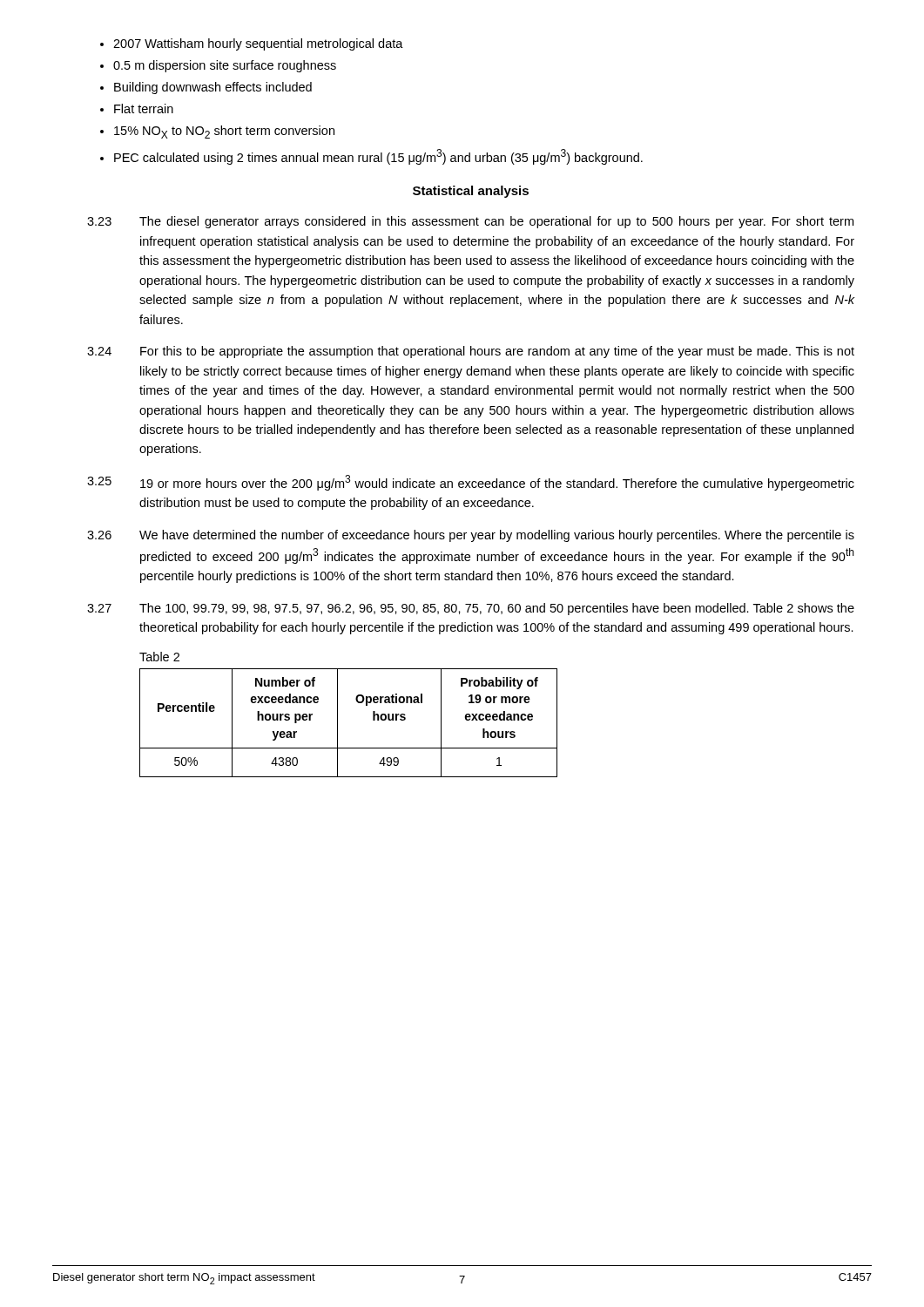Click on the passage starting "Flat terrain"
924x1307 pixels.
[143, 109]
